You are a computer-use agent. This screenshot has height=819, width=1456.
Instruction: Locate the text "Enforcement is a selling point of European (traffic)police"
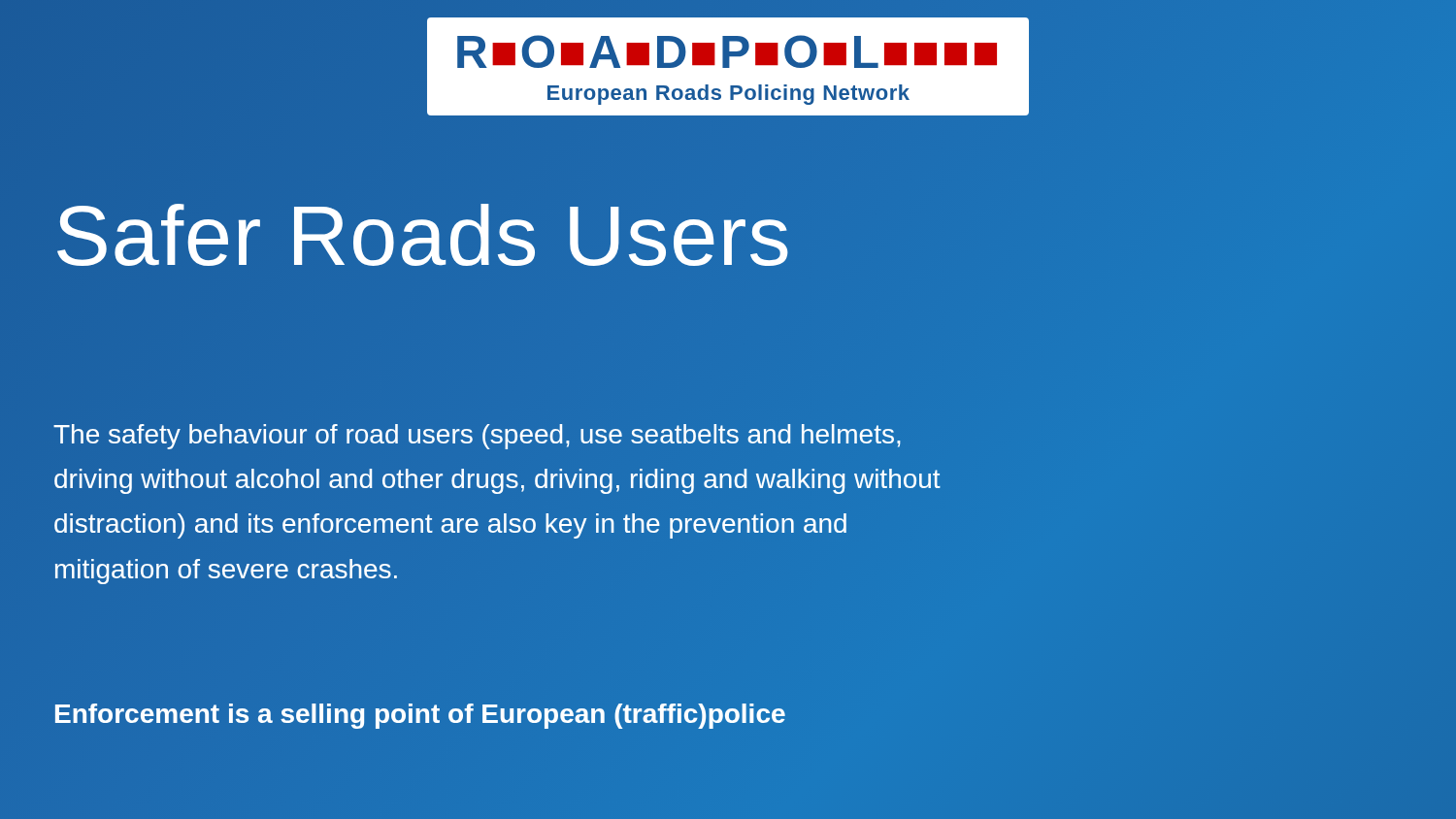420,714
